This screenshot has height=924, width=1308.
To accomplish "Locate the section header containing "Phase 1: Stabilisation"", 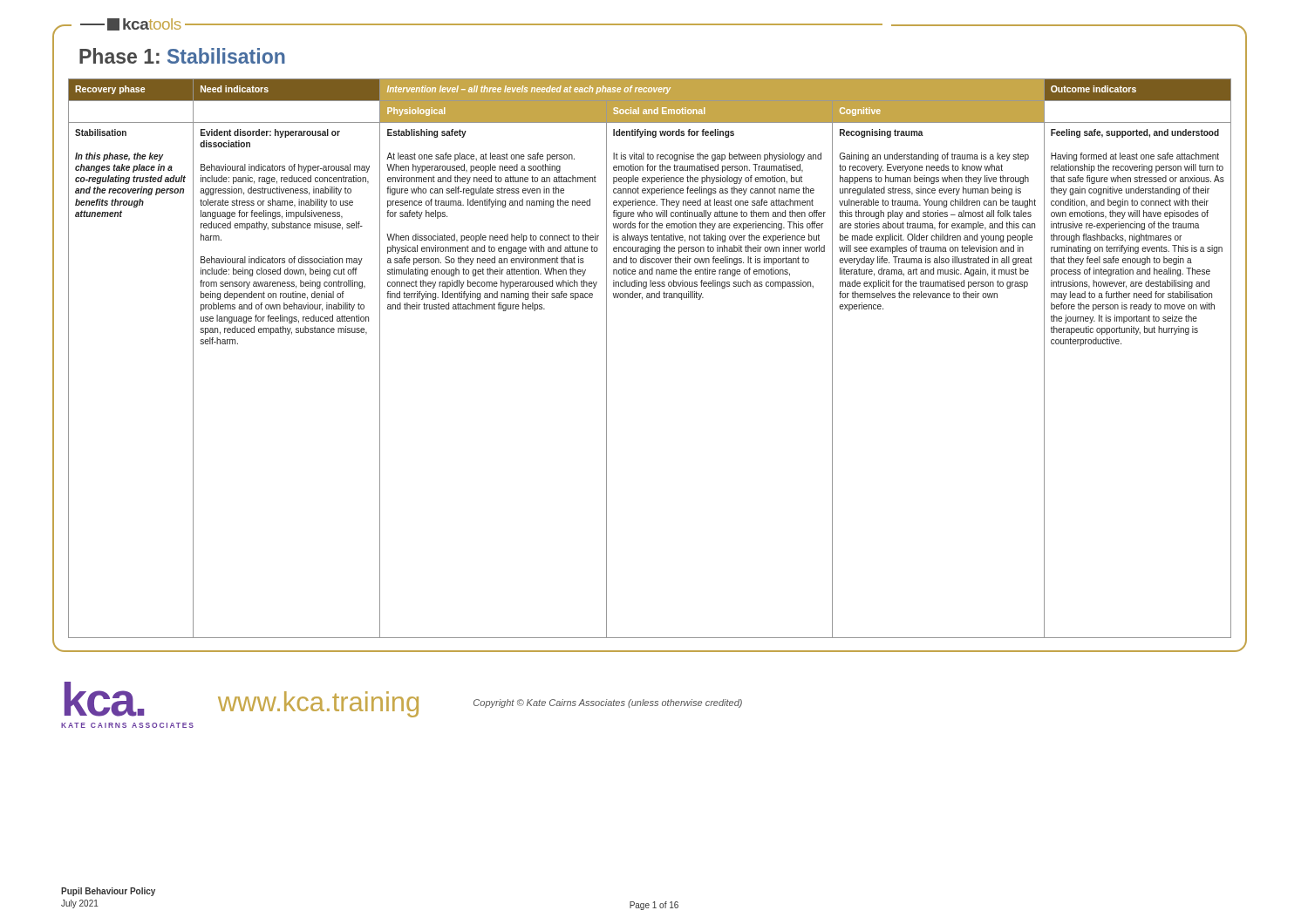I will point(182,57).
